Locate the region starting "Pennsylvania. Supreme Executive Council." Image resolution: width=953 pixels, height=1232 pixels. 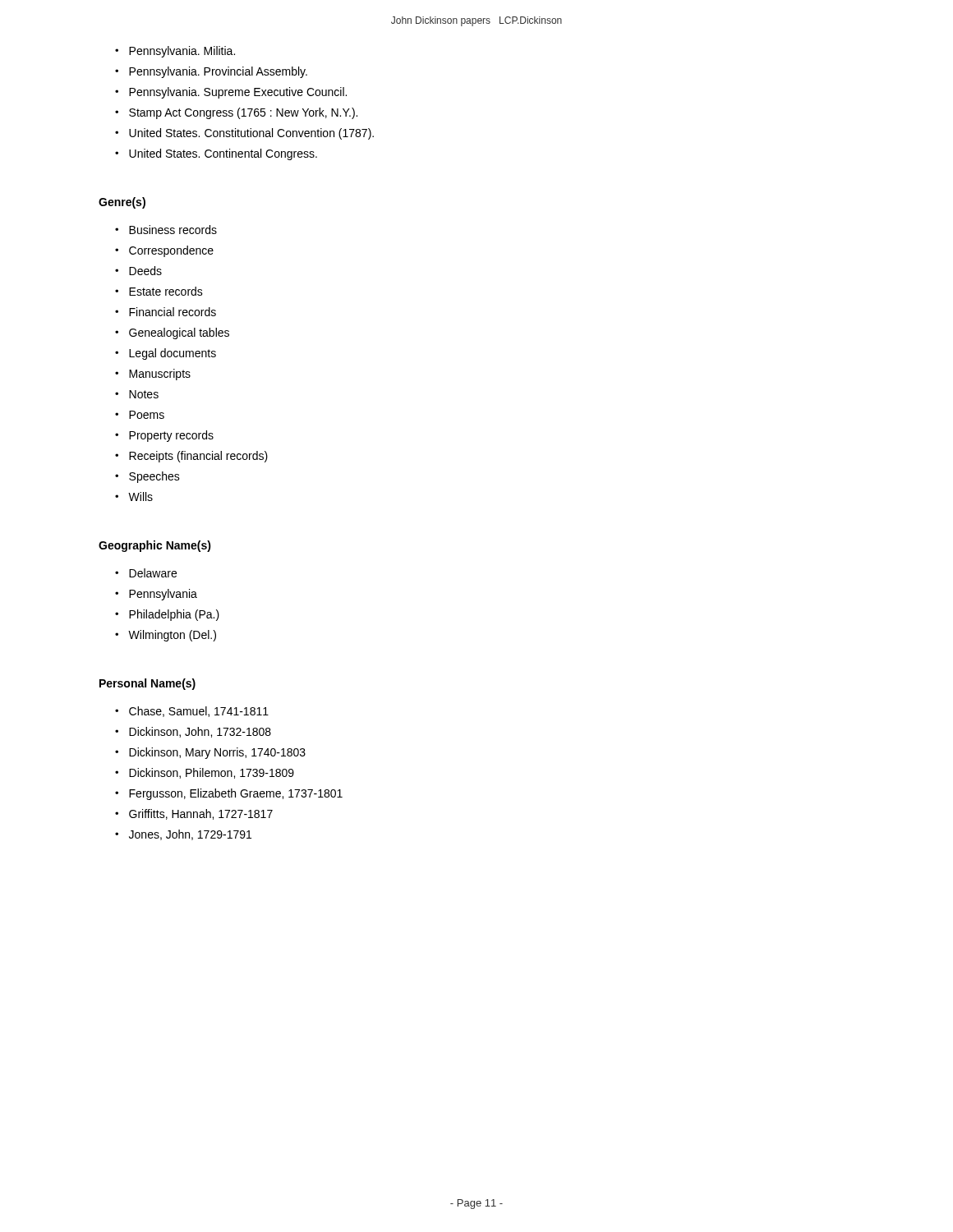pyautogui.click(x=231, y=93)
